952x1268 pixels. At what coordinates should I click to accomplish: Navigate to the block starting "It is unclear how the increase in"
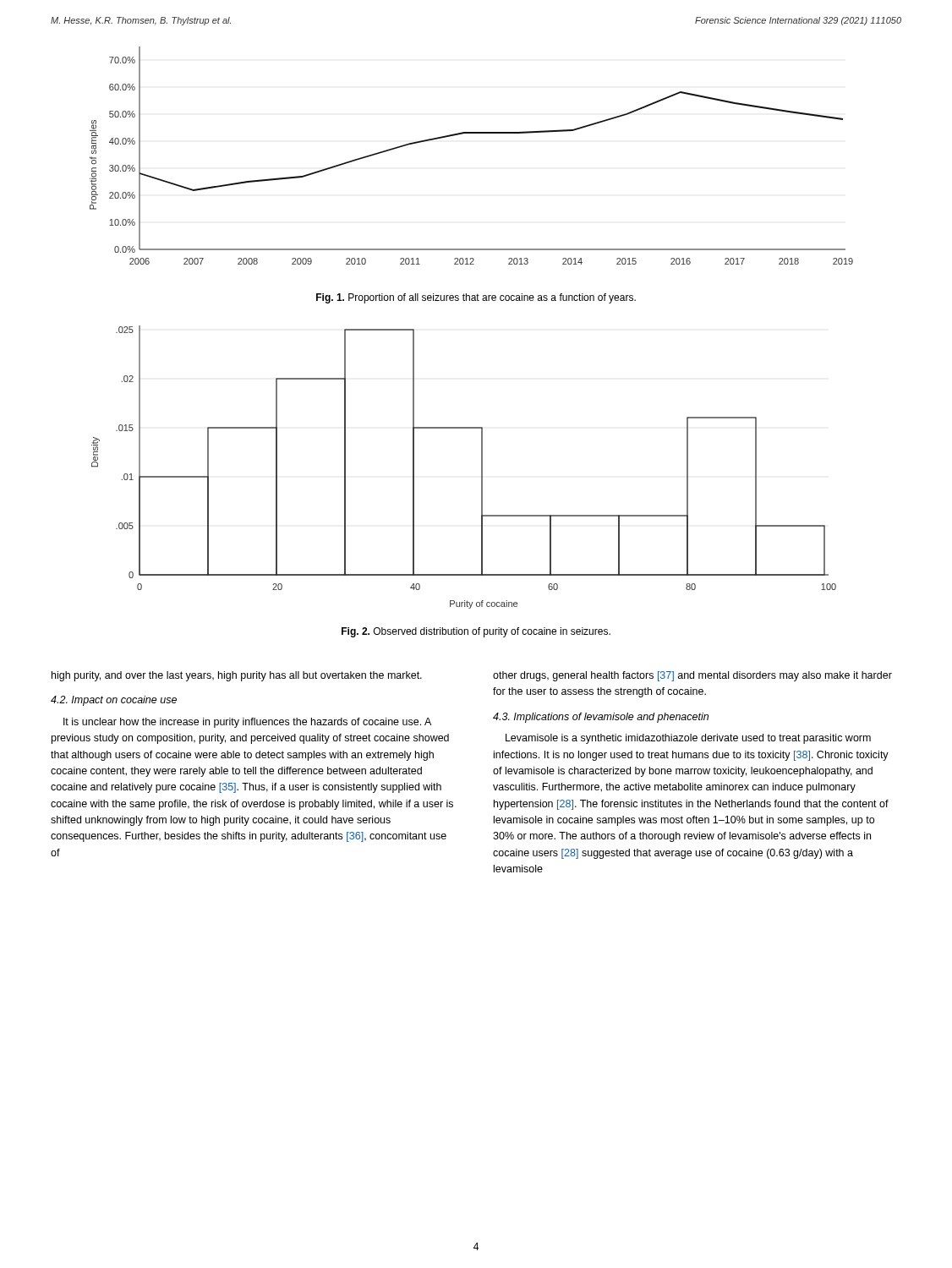click(x=252, y=787)
